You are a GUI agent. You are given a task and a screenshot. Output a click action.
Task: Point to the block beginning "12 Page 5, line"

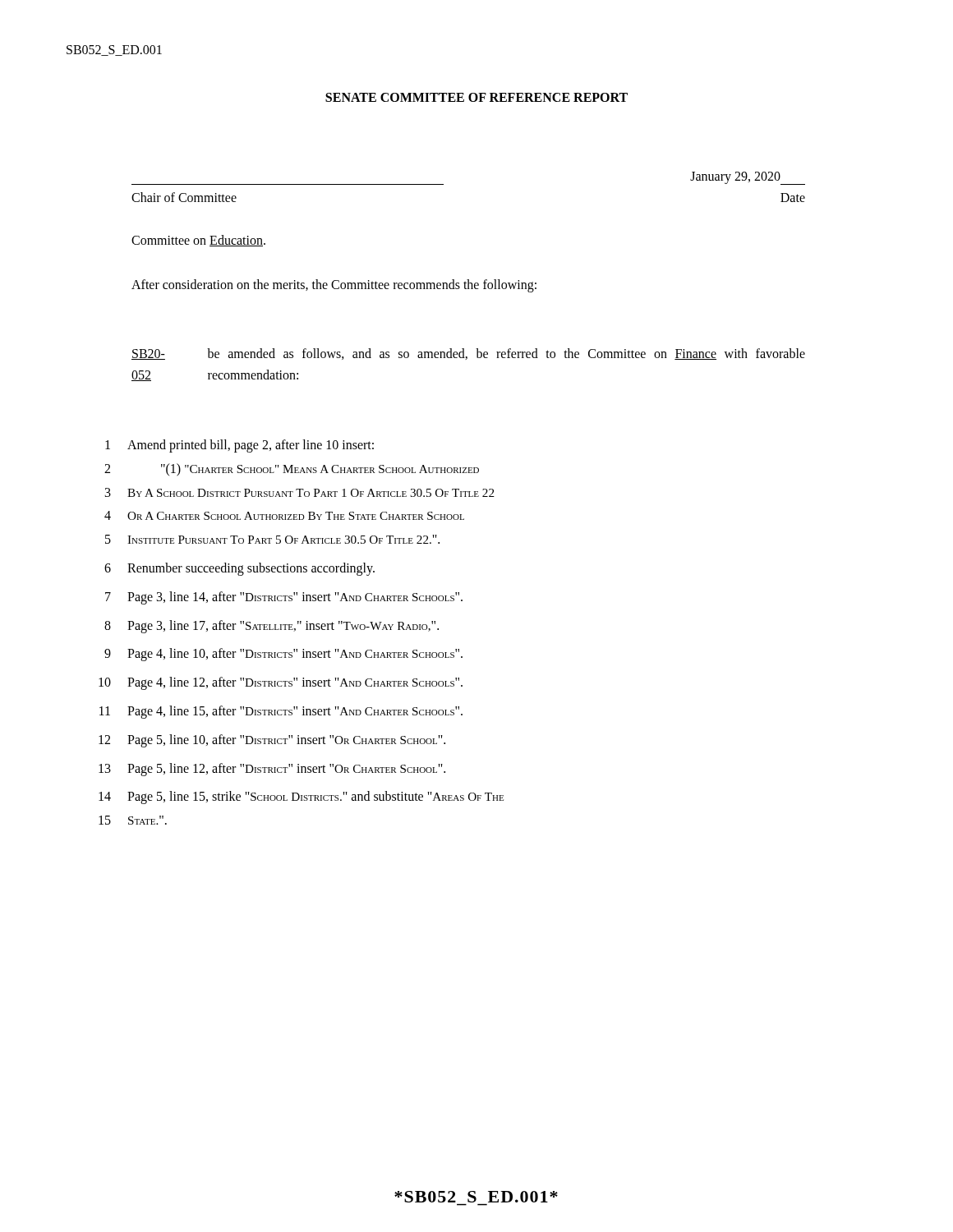pos(272,741)
